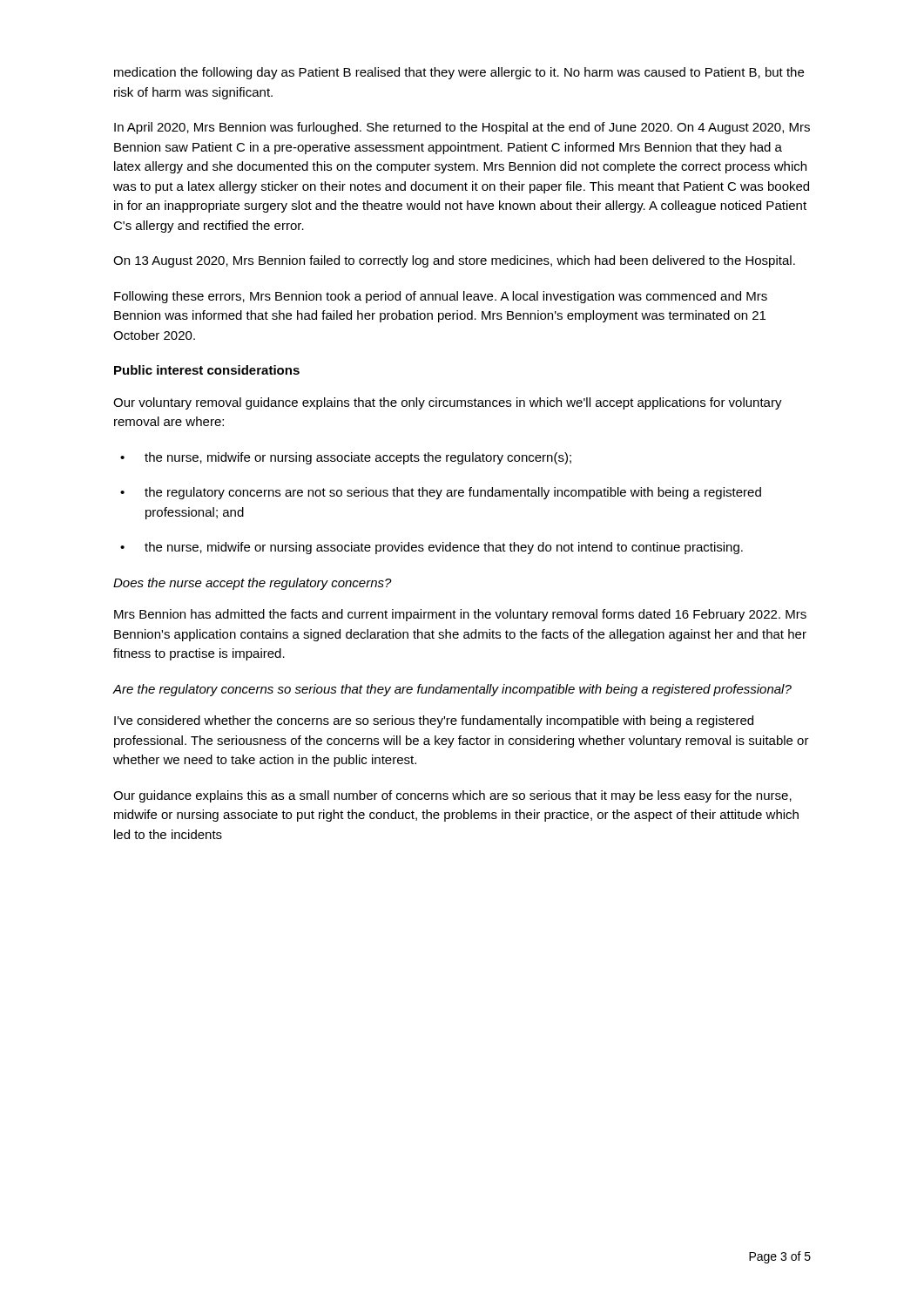Image resolution: width=924 pixels, height=1307 pixels.
Task: Click on the section header with the text "Public interest considerations"
Action: (x=206, y=370)
